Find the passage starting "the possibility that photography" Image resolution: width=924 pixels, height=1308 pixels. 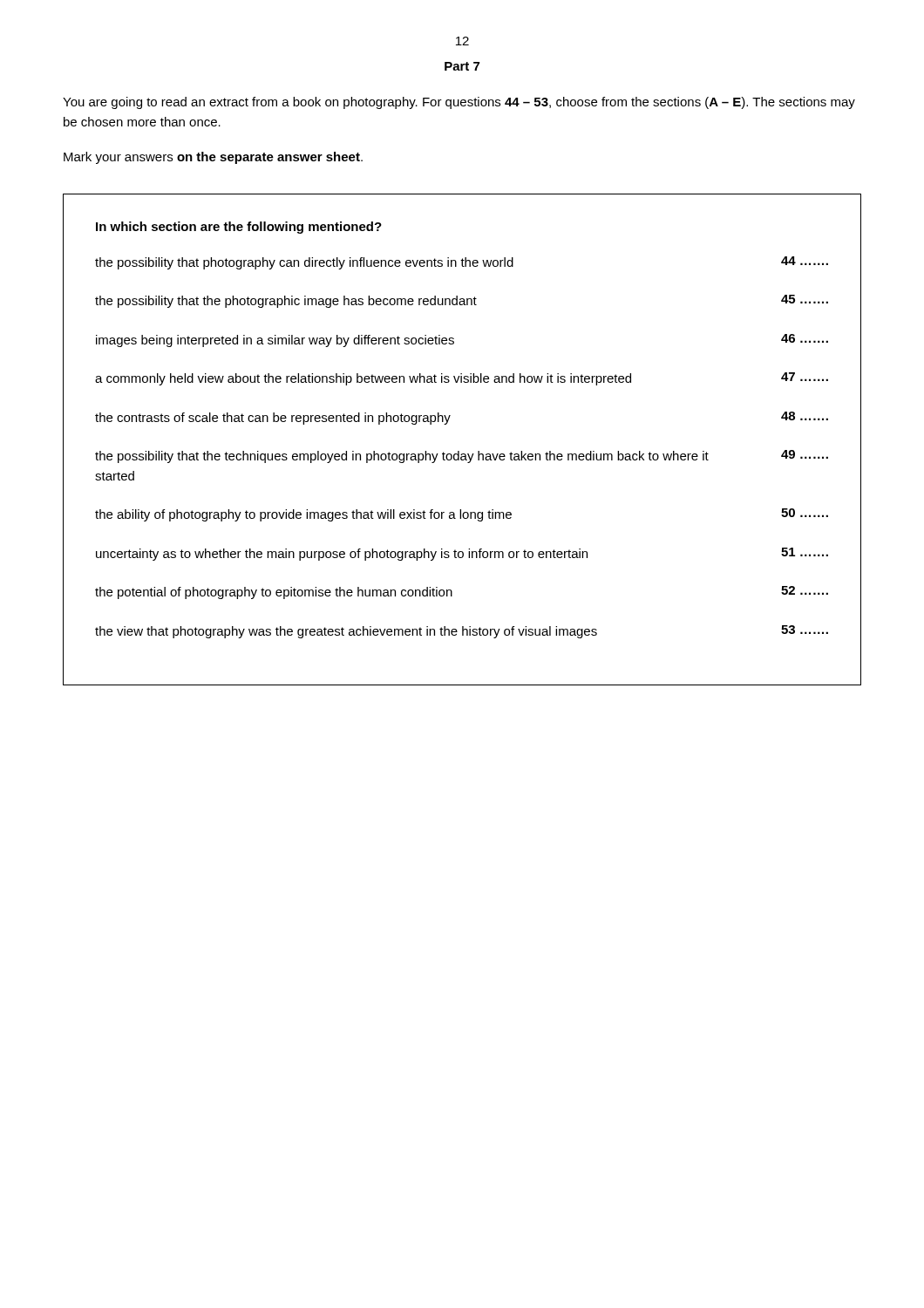[462, 262]
